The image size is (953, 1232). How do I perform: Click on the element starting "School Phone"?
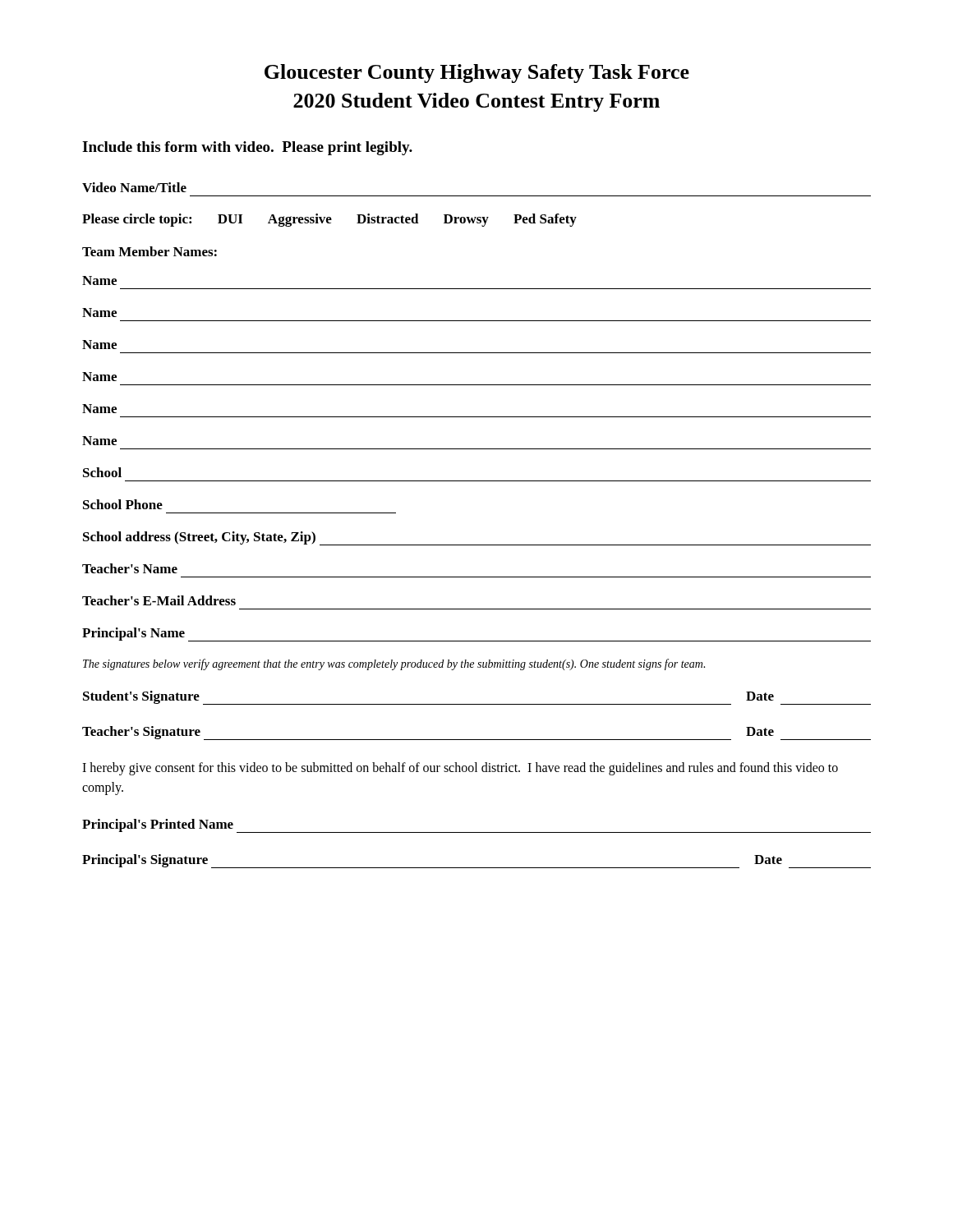pos(239,505)
